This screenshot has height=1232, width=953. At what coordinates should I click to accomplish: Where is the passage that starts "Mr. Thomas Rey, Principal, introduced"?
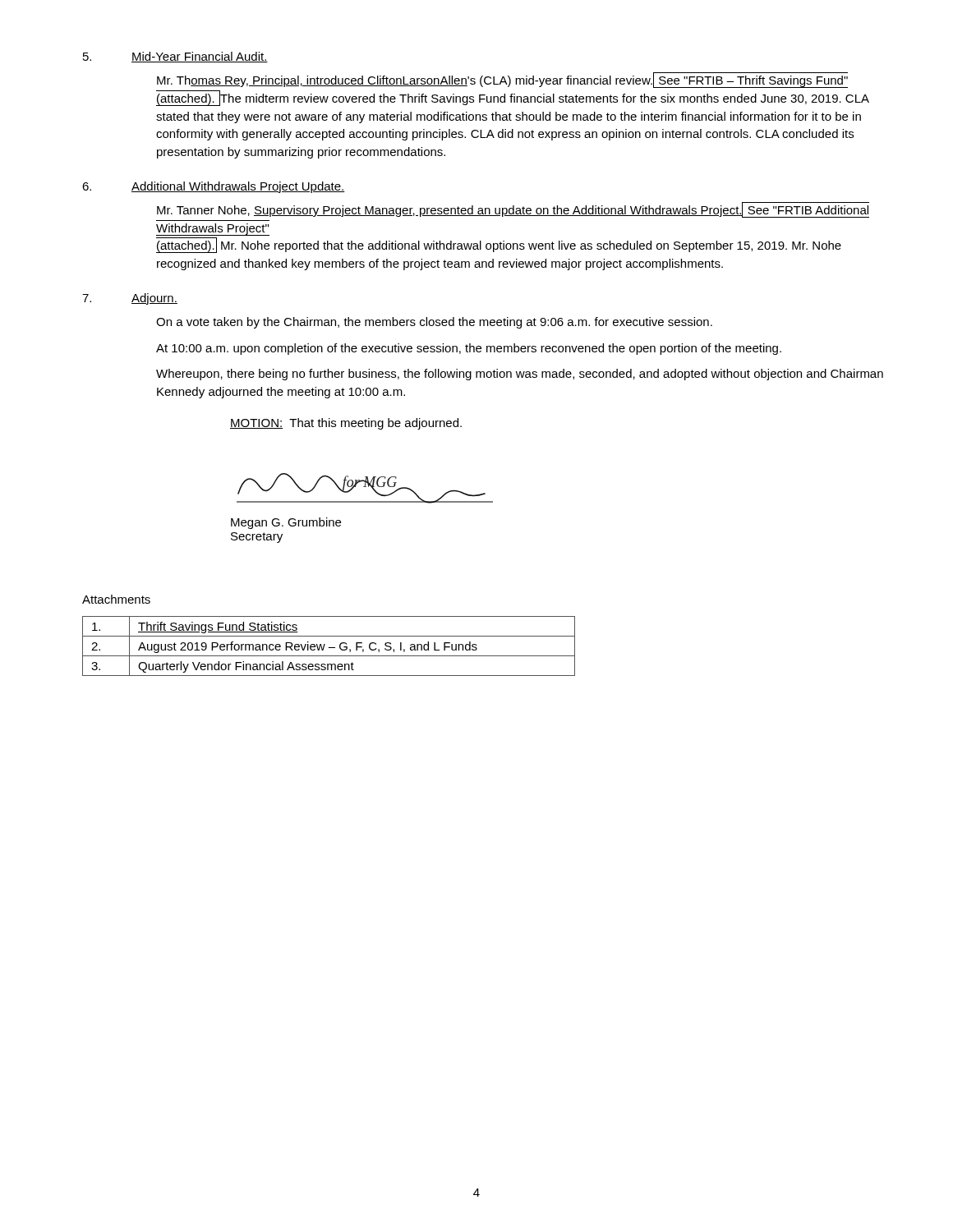pos(512,115)
